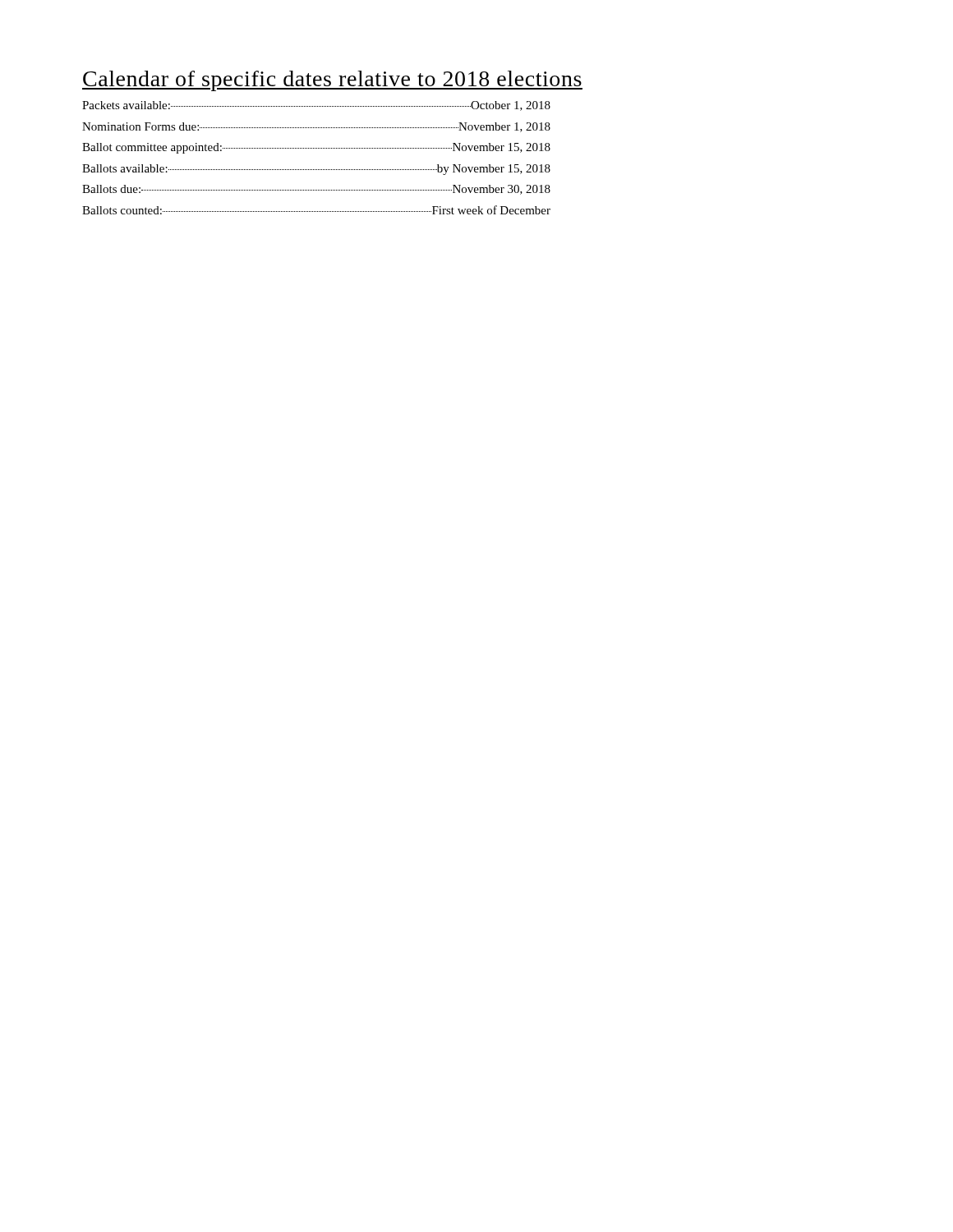Navigate to the region starting "Ballots counted: First week of December"
This screenshot has height=1232, width=953.
[316, 210]
